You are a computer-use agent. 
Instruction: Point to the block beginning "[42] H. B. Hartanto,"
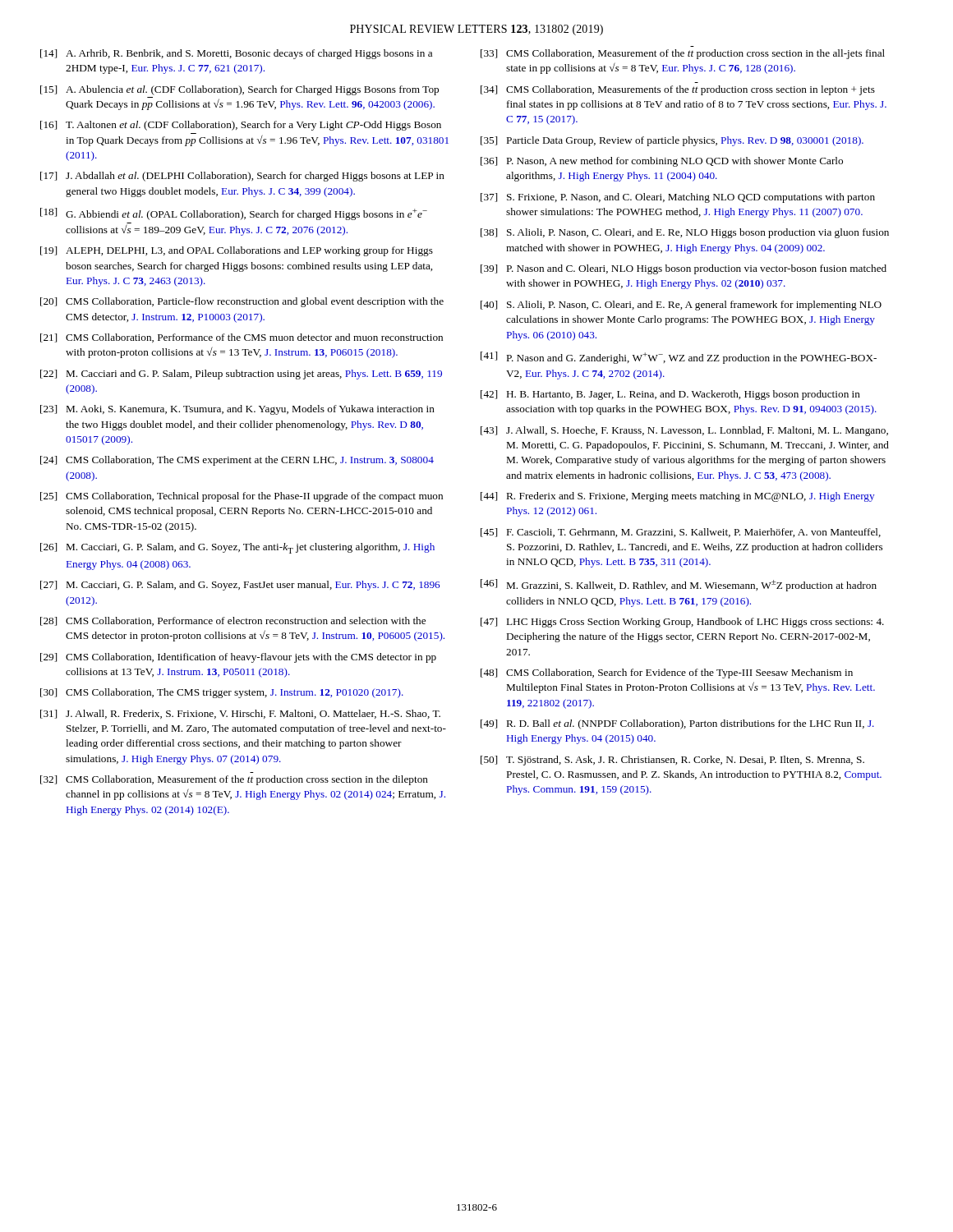click(x=685, y=402)
